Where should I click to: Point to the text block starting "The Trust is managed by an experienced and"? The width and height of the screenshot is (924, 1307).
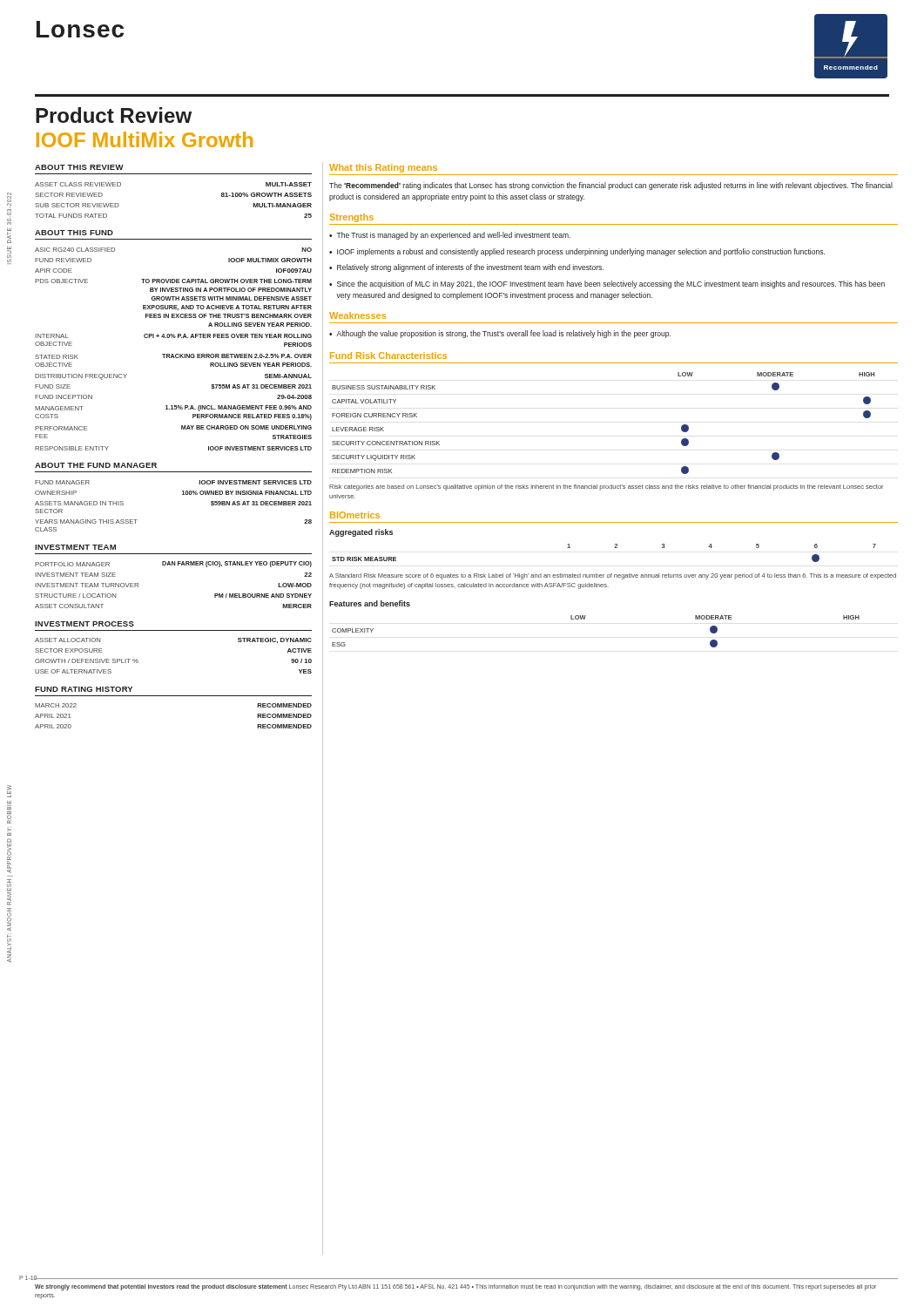point(454,236)
